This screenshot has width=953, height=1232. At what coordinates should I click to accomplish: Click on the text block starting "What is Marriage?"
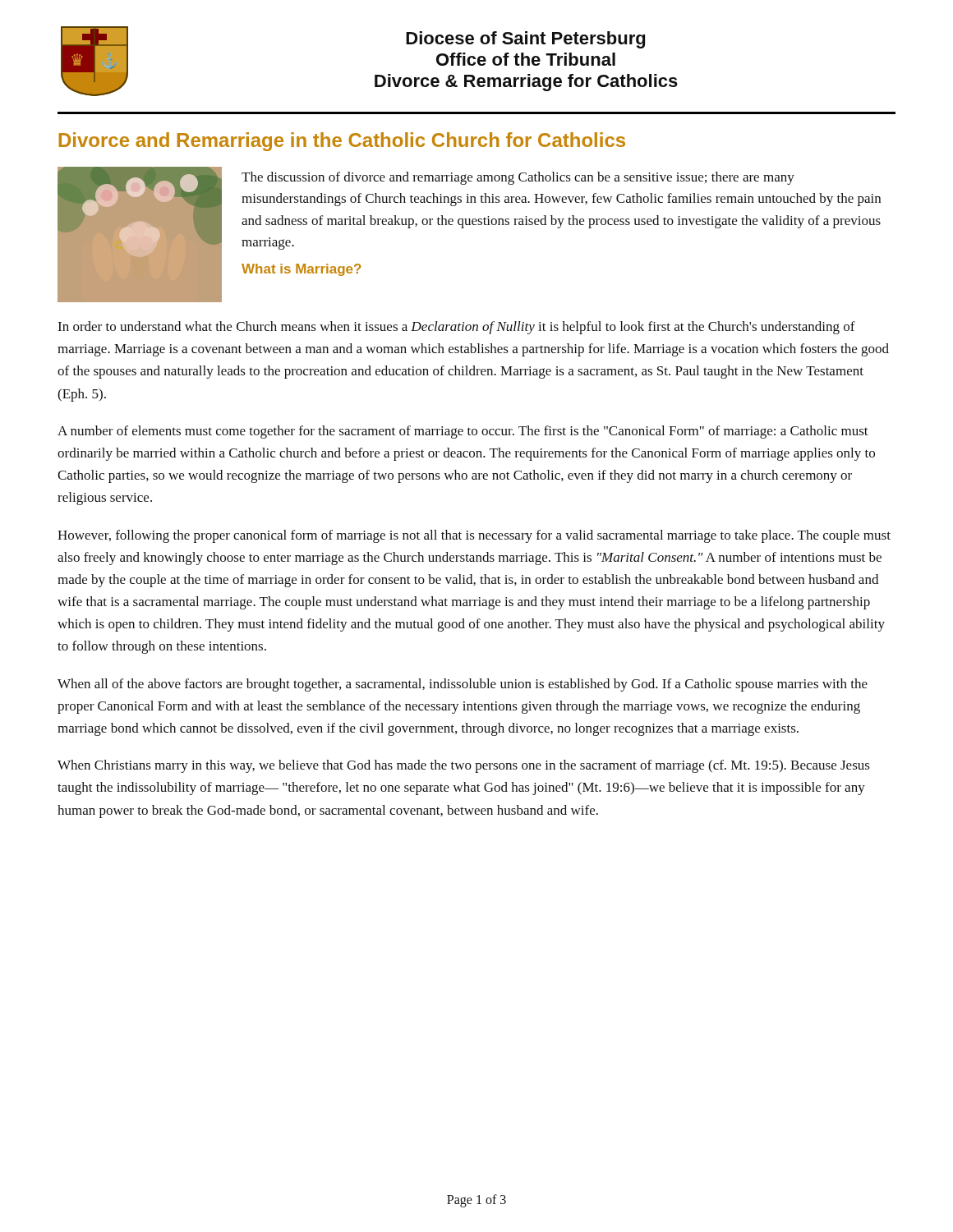302,269
